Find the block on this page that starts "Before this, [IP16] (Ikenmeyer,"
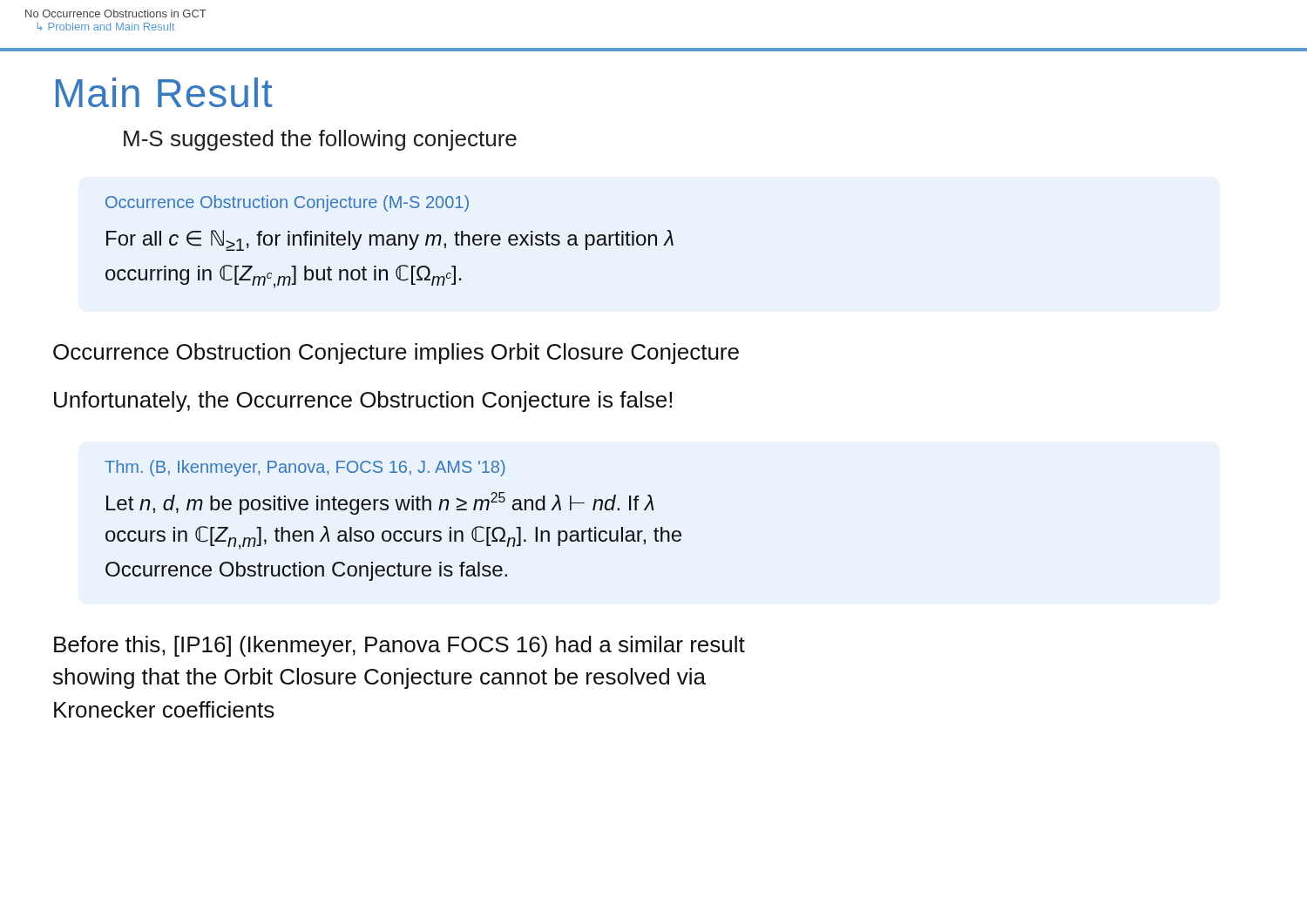1307x924 pixels. click(x=654, y=678)
